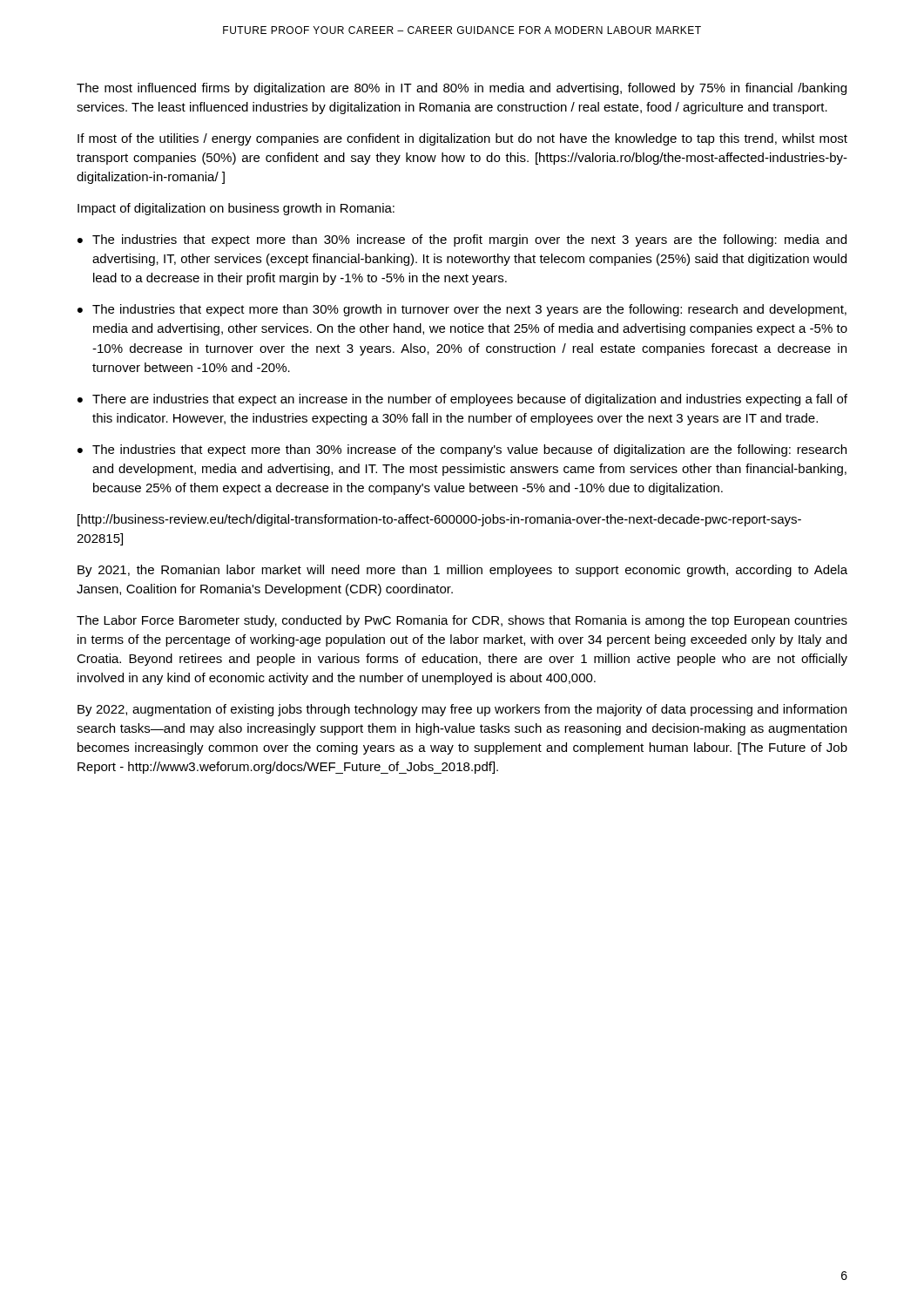Viewport: 924px width, 1307px height.
Task: Find the block on this page that starts "The Labor Force Barometer study,"
Action: [462, 649]
